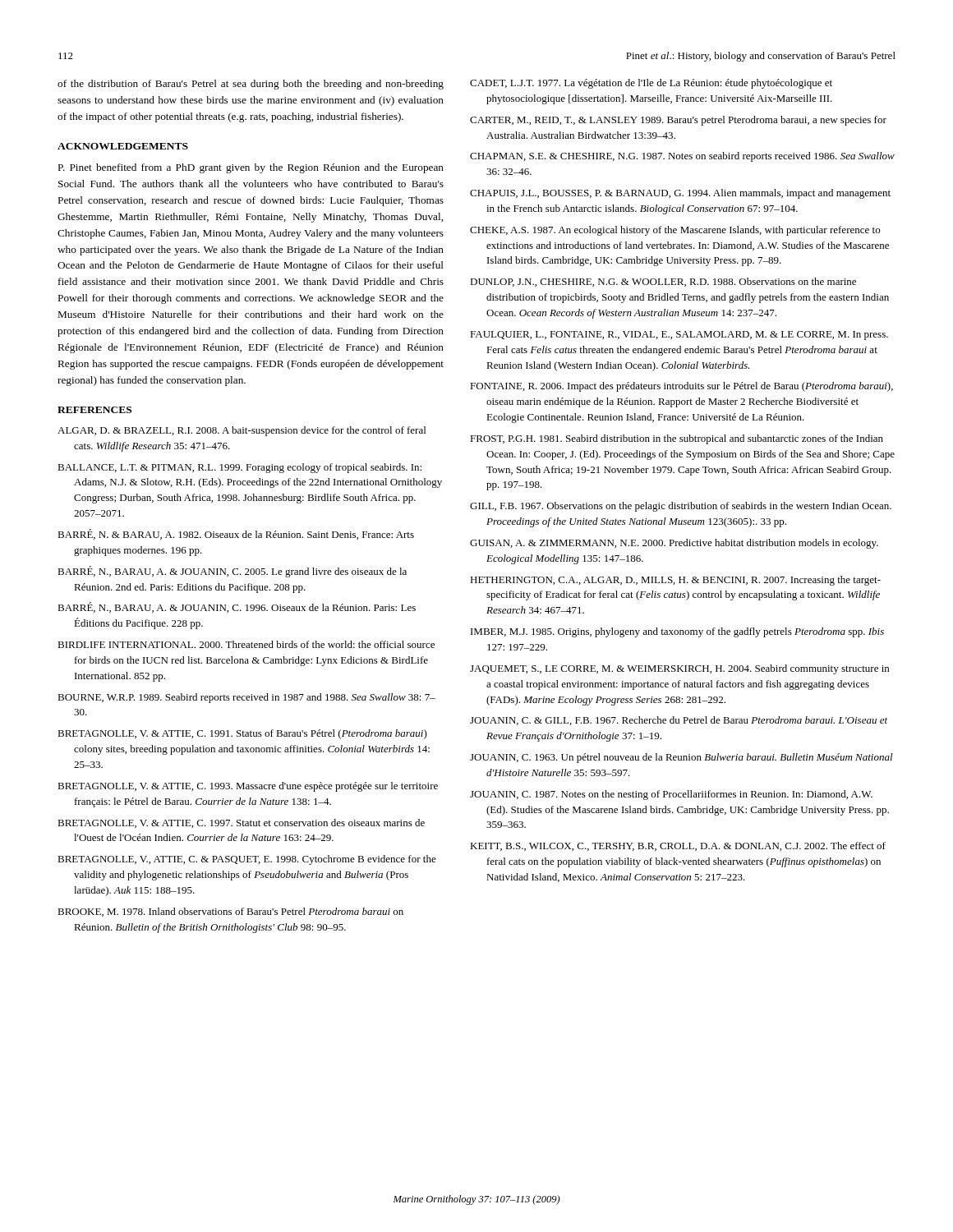
Task: Select the text block starting "FROST, P.G.H. 1981. Seabird distribution"
Action: click(682, 461)
